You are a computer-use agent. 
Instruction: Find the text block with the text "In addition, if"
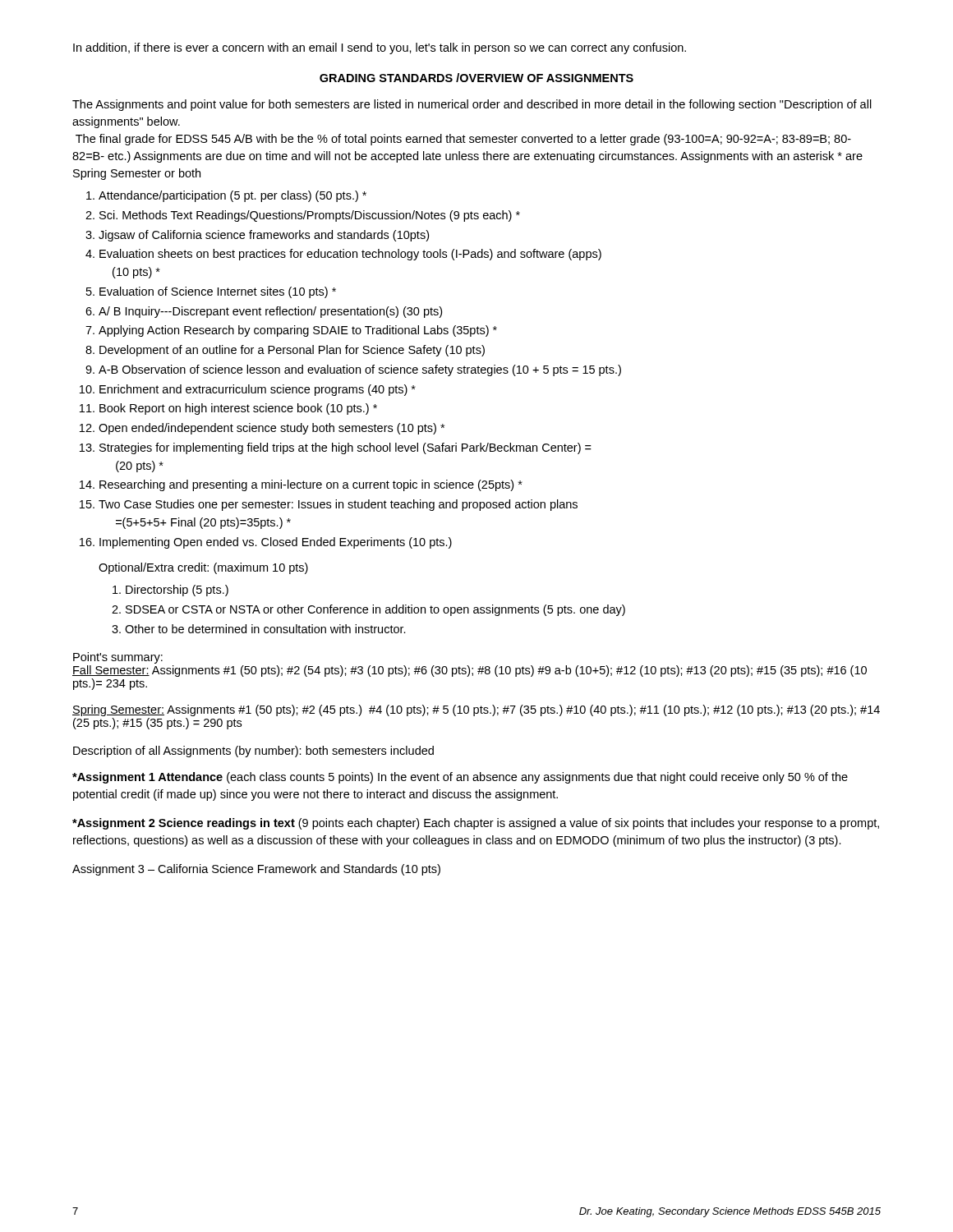coord(380,48)
